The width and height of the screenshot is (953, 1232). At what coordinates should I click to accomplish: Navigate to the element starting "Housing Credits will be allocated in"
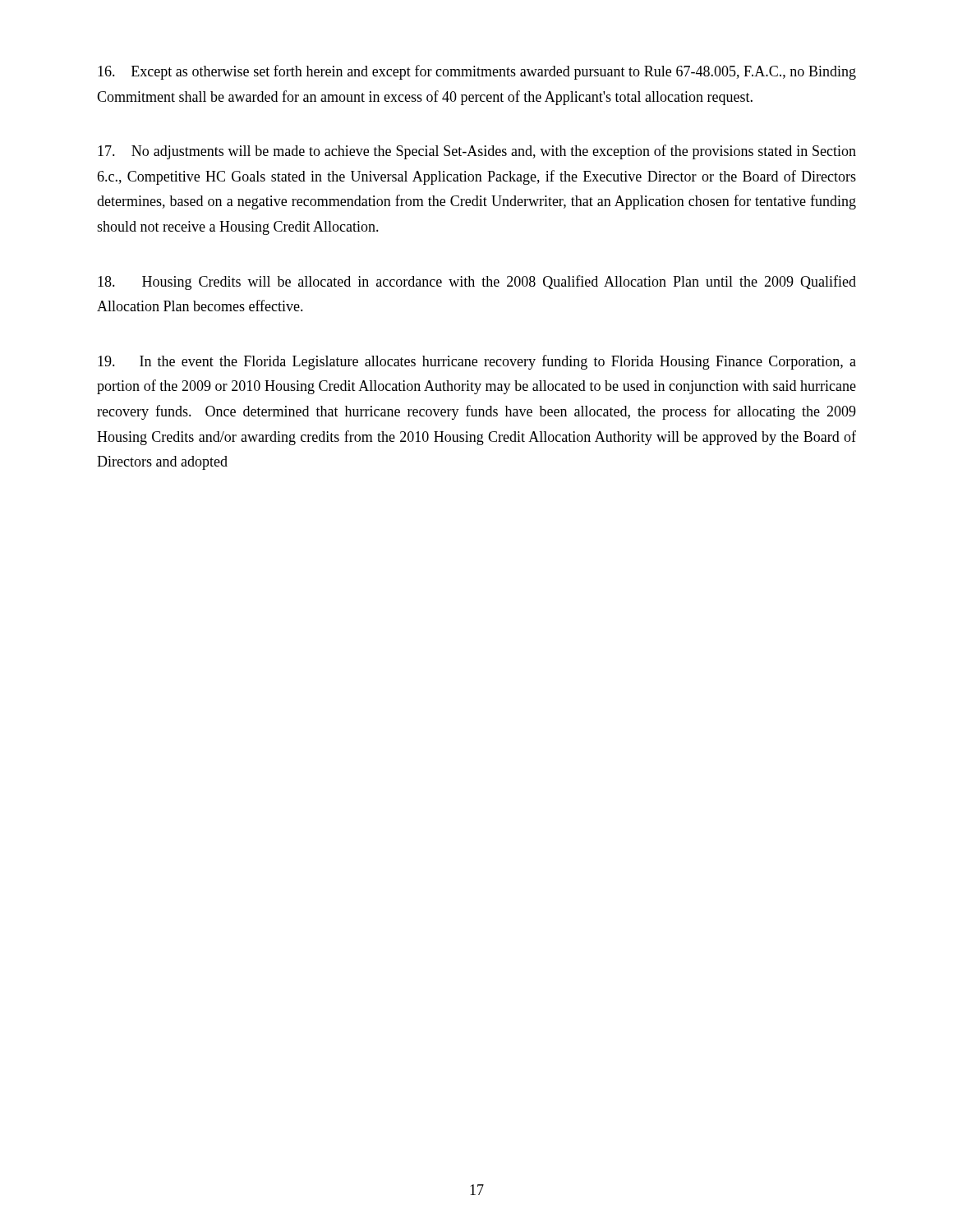[476, 294]
